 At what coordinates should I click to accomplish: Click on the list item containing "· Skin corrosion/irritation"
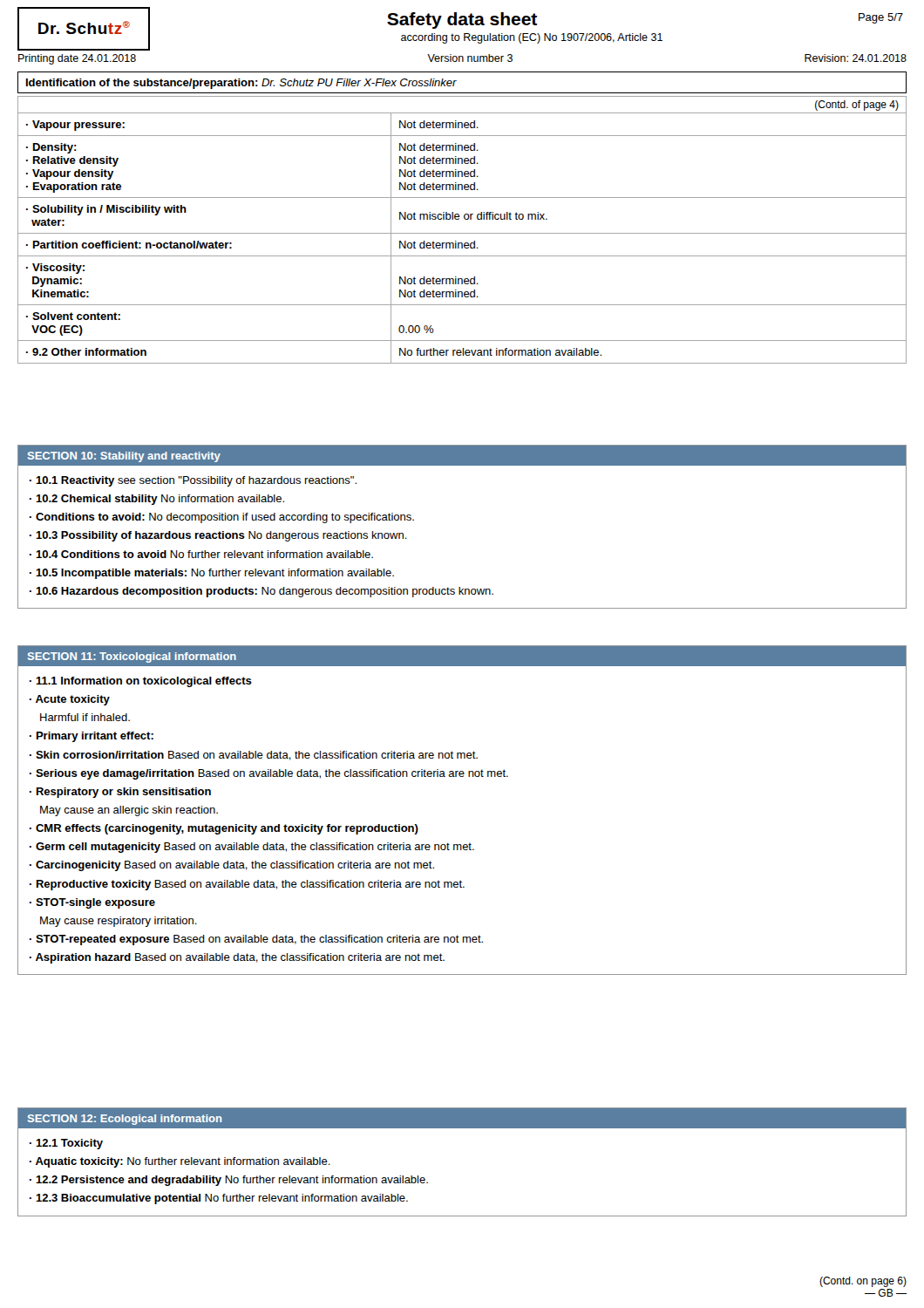254,754
